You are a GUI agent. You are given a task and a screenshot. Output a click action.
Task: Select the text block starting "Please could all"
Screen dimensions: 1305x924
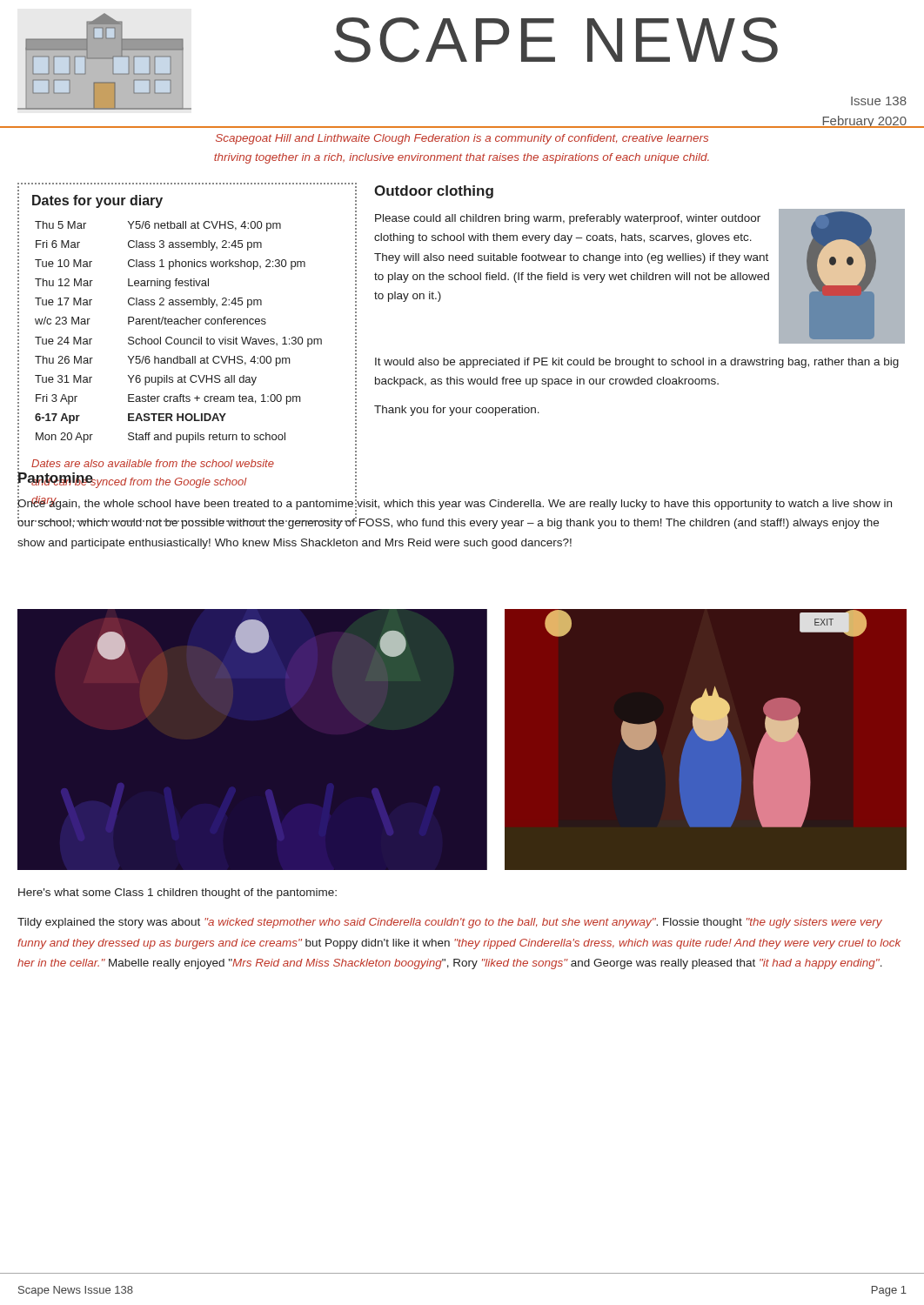[572, 257]
